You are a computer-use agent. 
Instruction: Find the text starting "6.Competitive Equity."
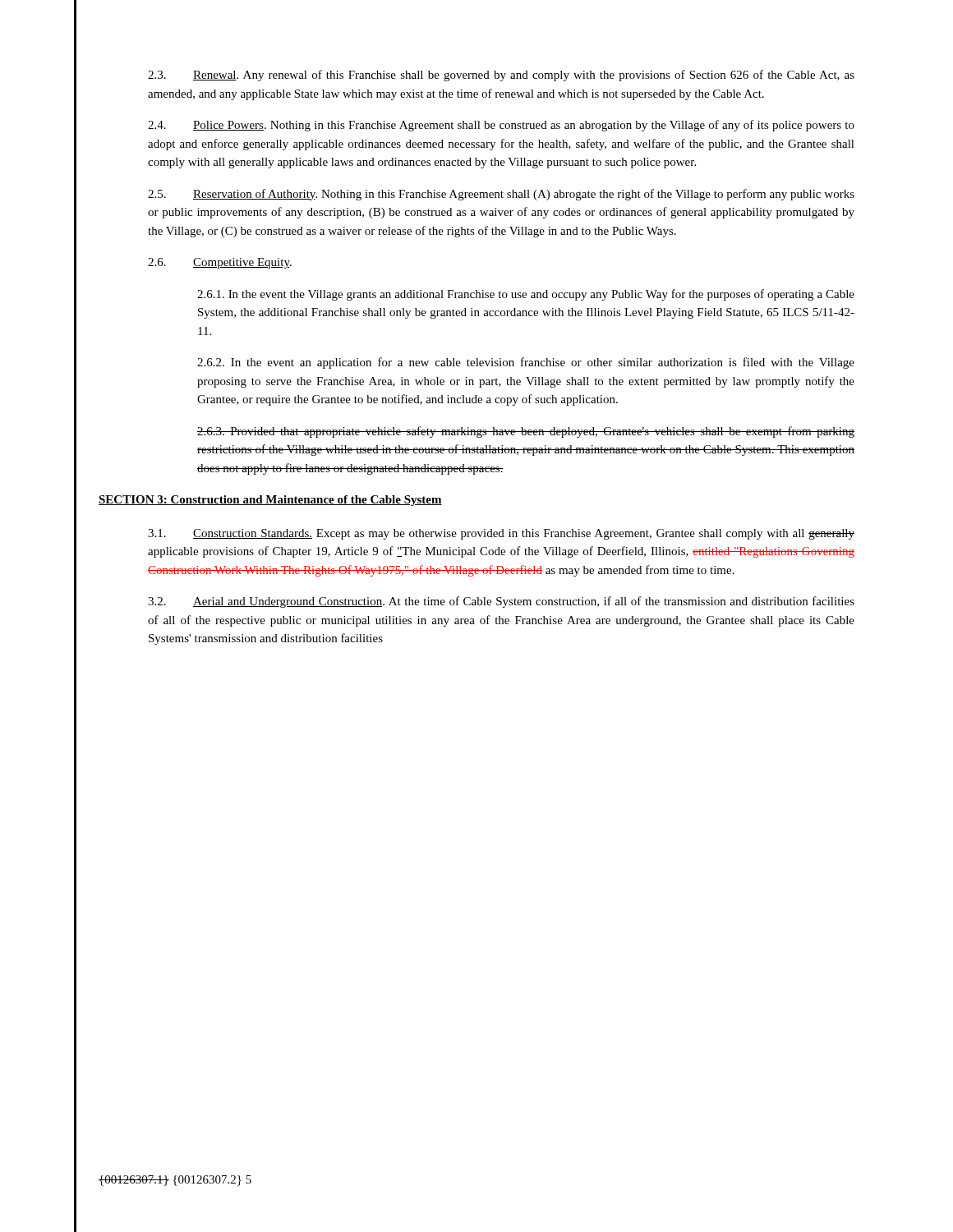coord(220,263)
